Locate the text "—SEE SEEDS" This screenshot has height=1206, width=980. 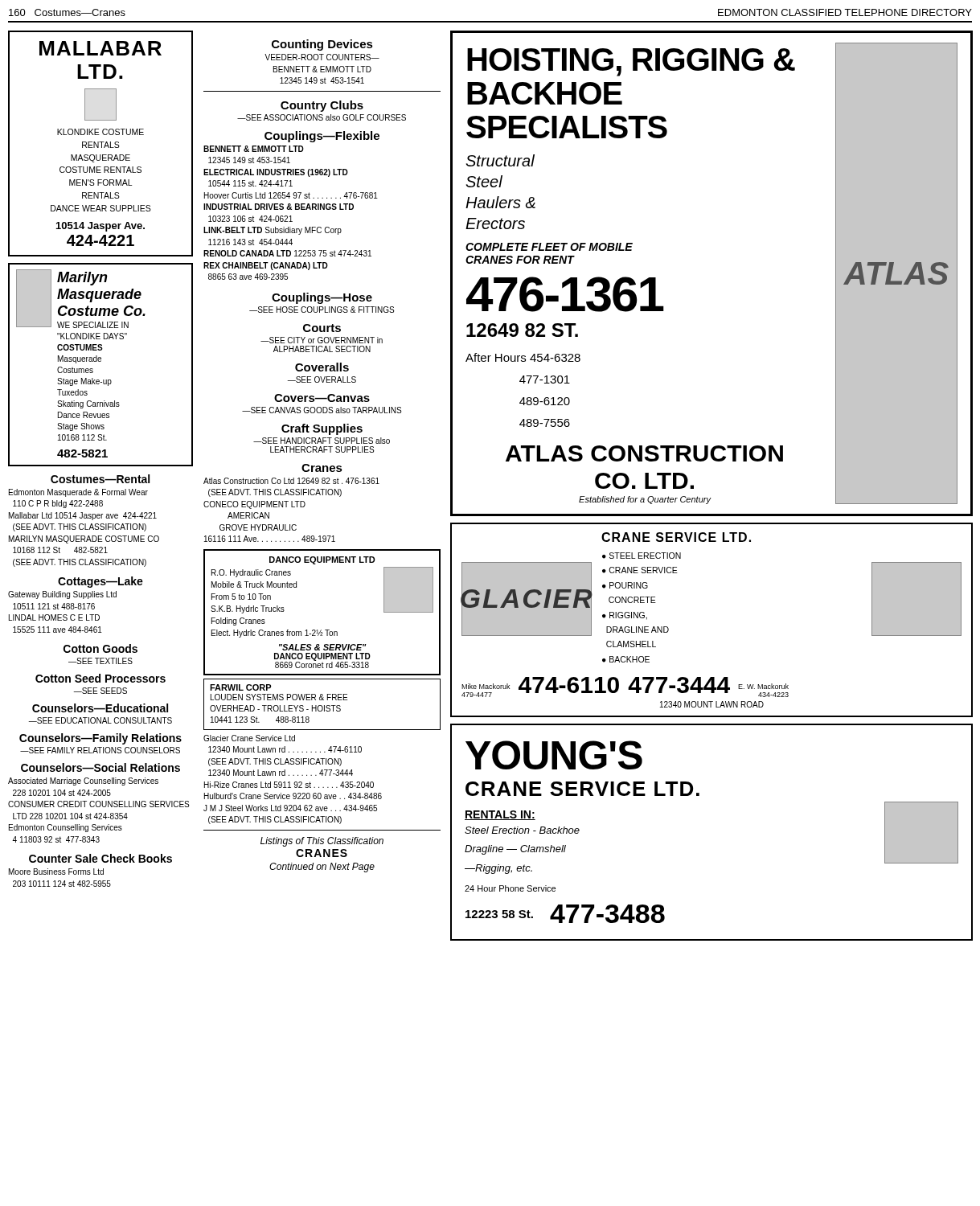pyautogui.click(x=100, y=691)
